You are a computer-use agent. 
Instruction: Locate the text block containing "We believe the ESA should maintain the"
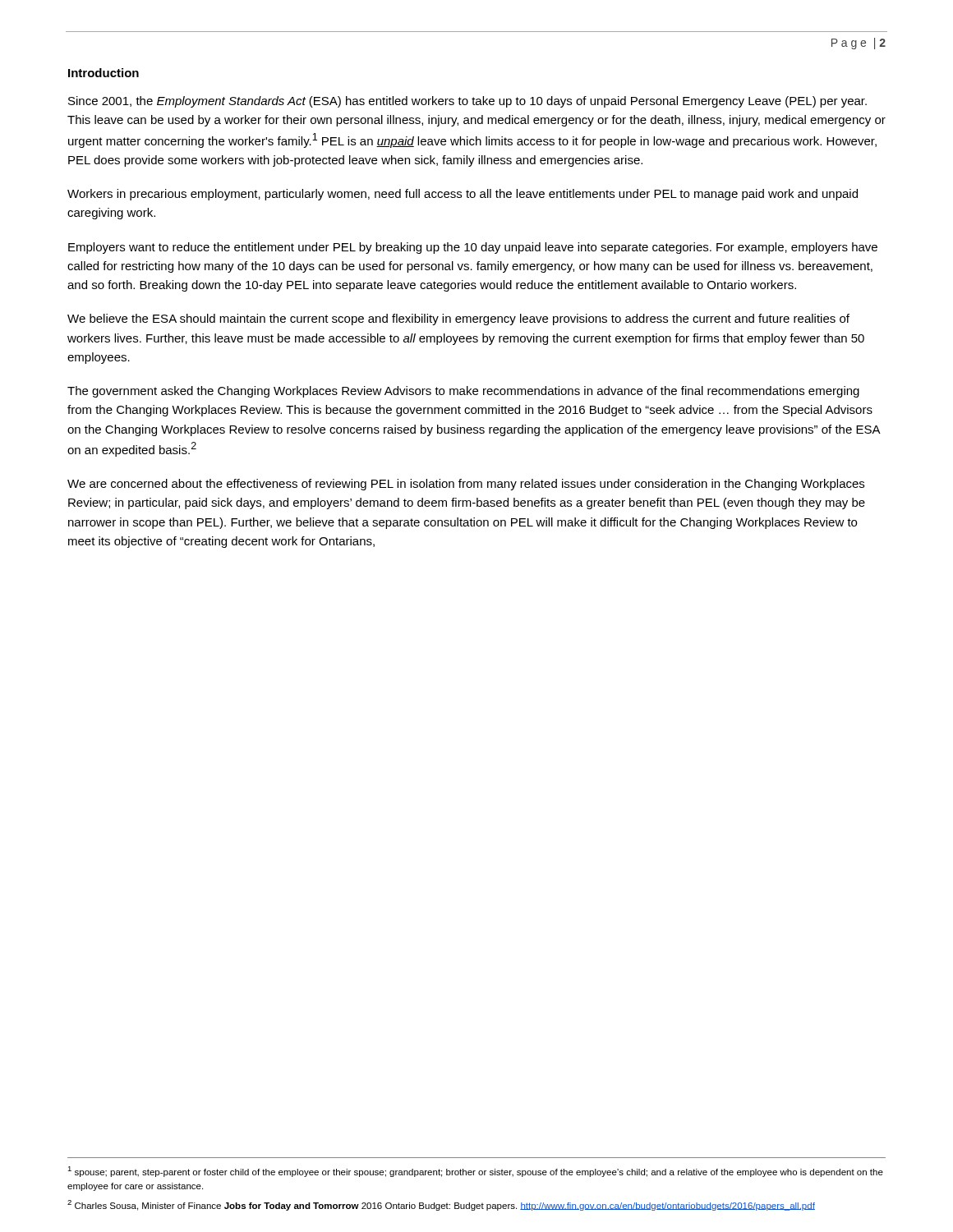(466, 338)
